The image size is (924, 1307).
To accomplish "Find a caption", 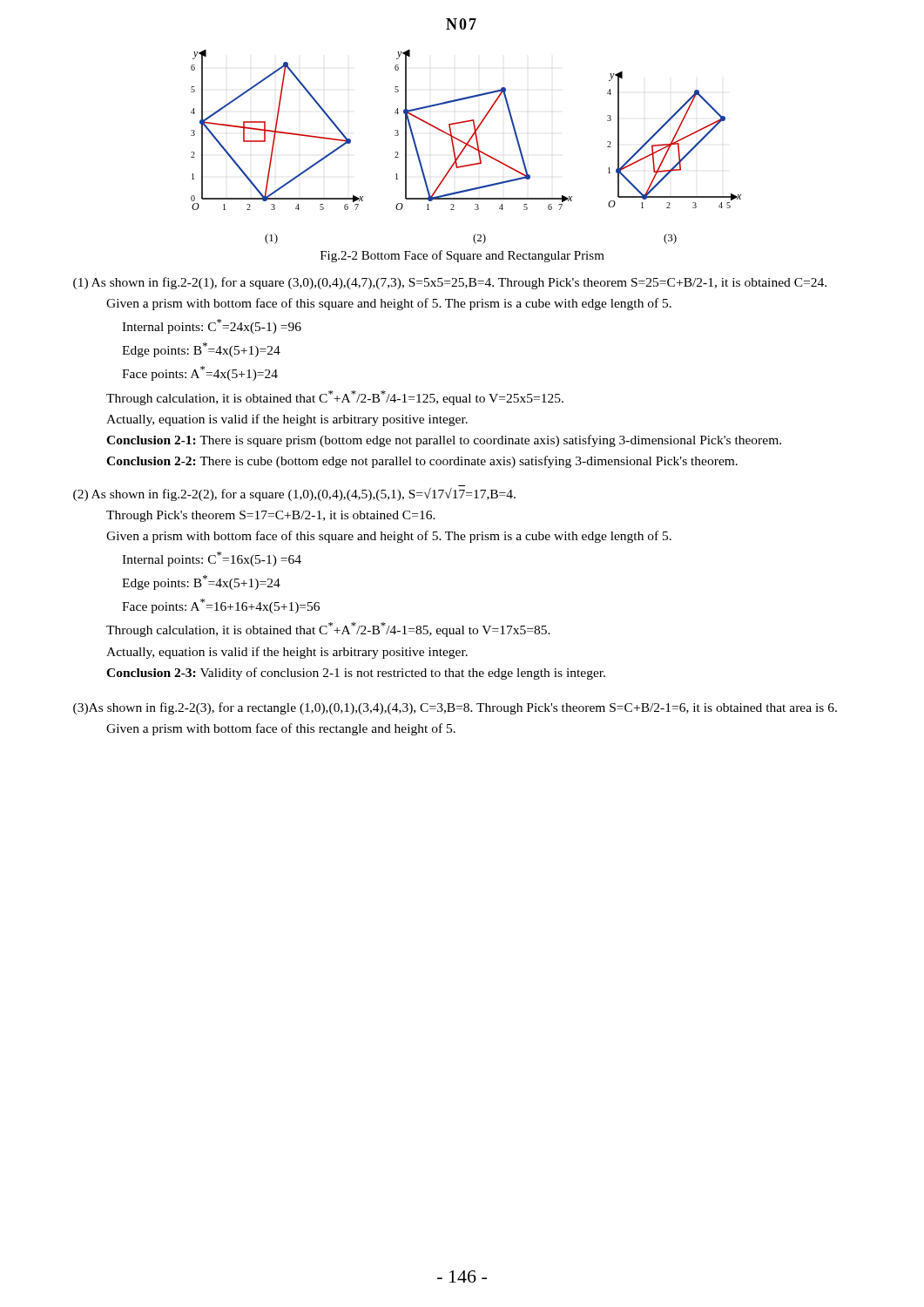I will [x=462, y=255].
